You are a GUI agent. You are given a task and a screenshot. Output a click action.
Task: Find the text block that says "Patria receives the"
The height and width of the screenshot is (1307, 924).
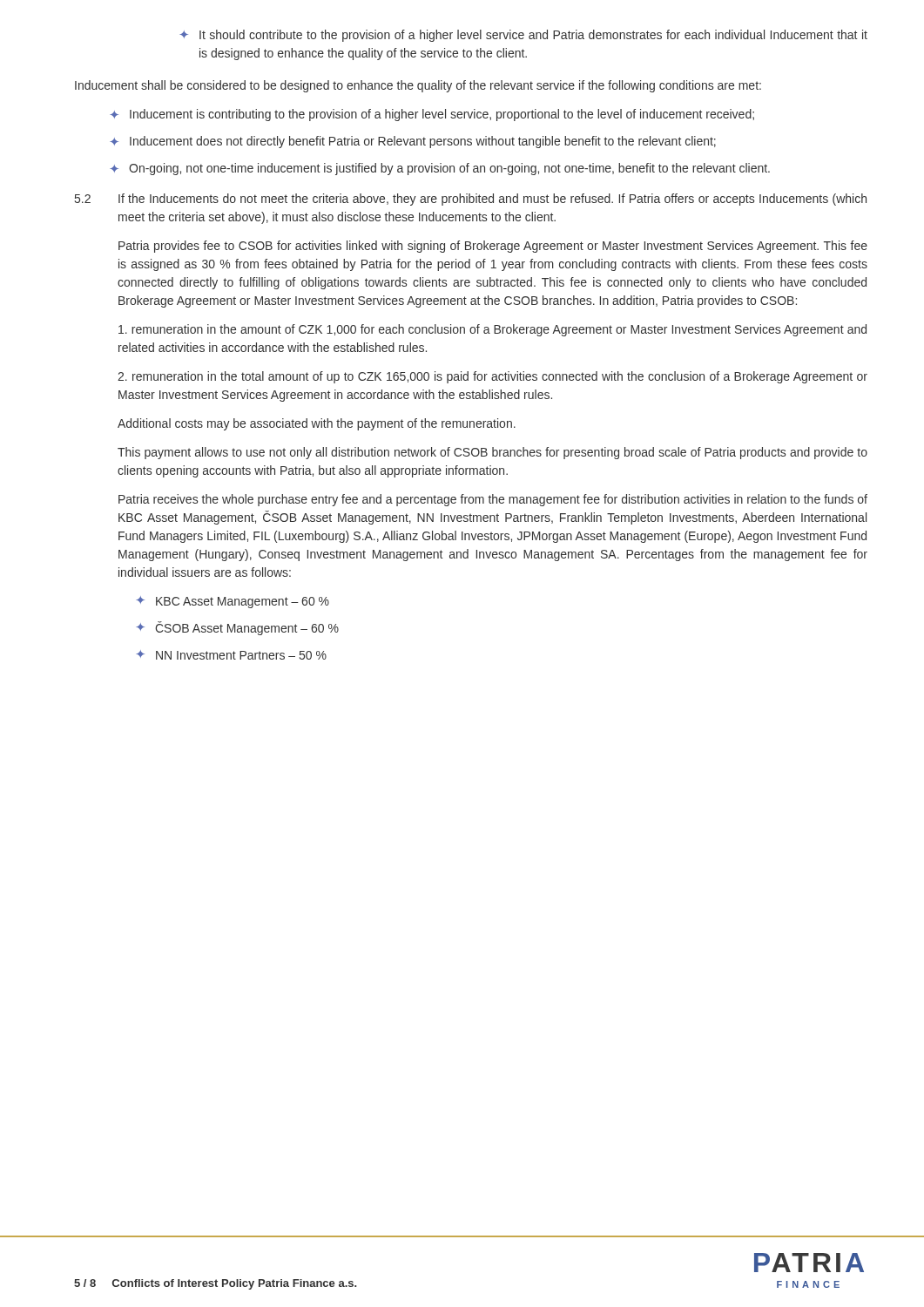492,536
